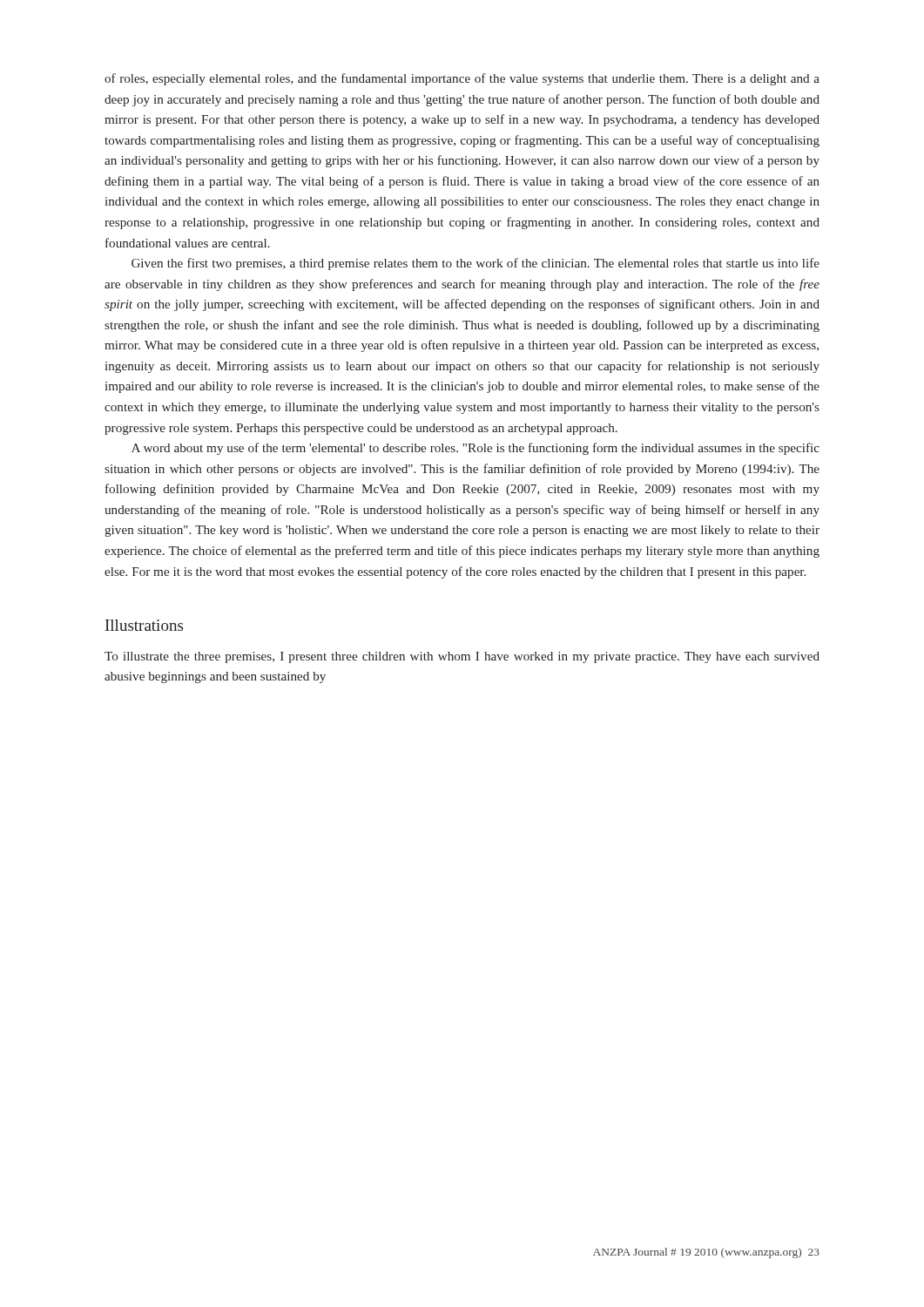Navigate to the text starting "To illustrate the three premises, I present three"
The height and width of the screenshot is (1307, 924).
462,666
